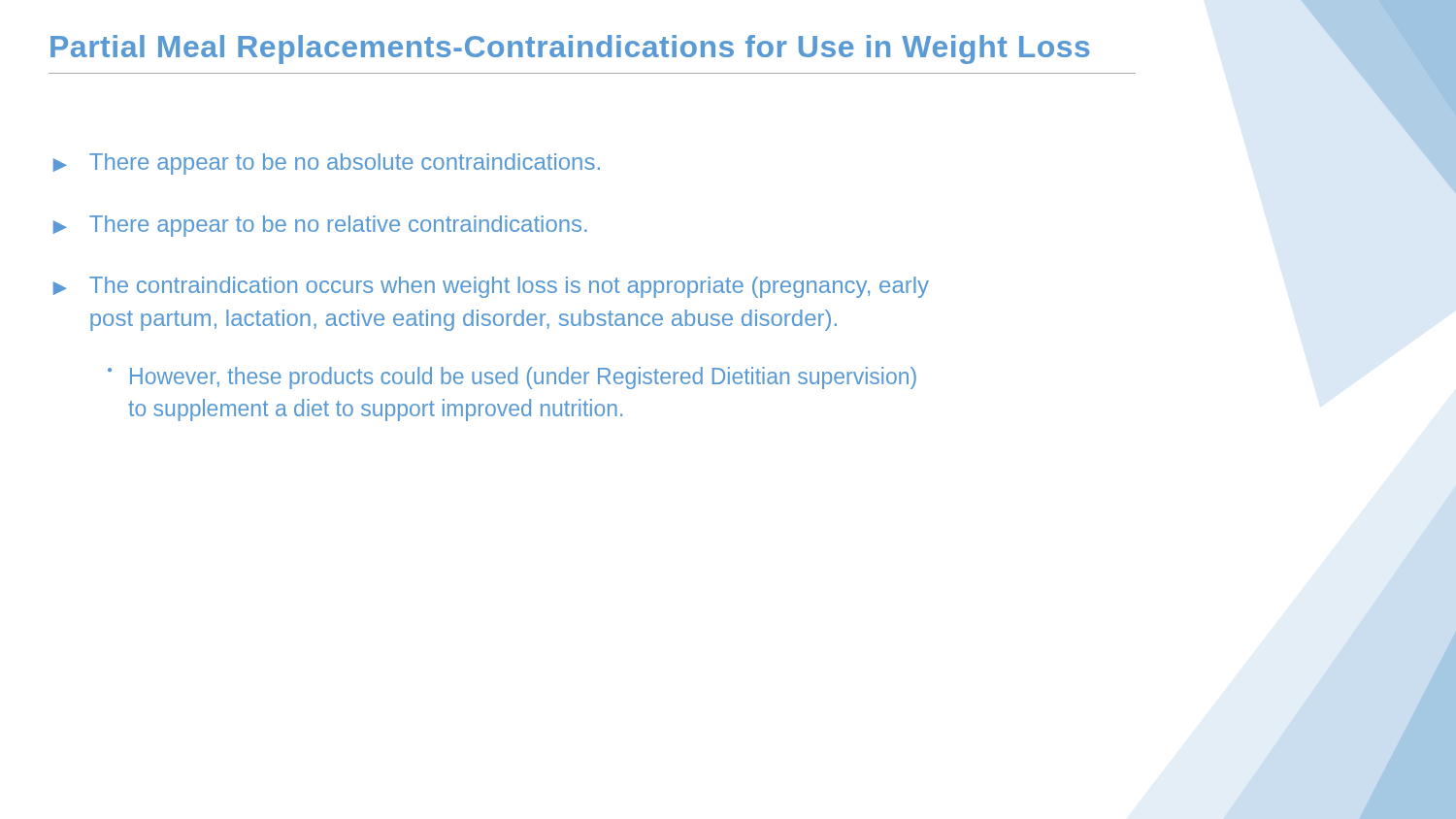Find the block on this page that starts "► The contraindication"
Viewport: 1456px width, 819px height.
point(558,302)
